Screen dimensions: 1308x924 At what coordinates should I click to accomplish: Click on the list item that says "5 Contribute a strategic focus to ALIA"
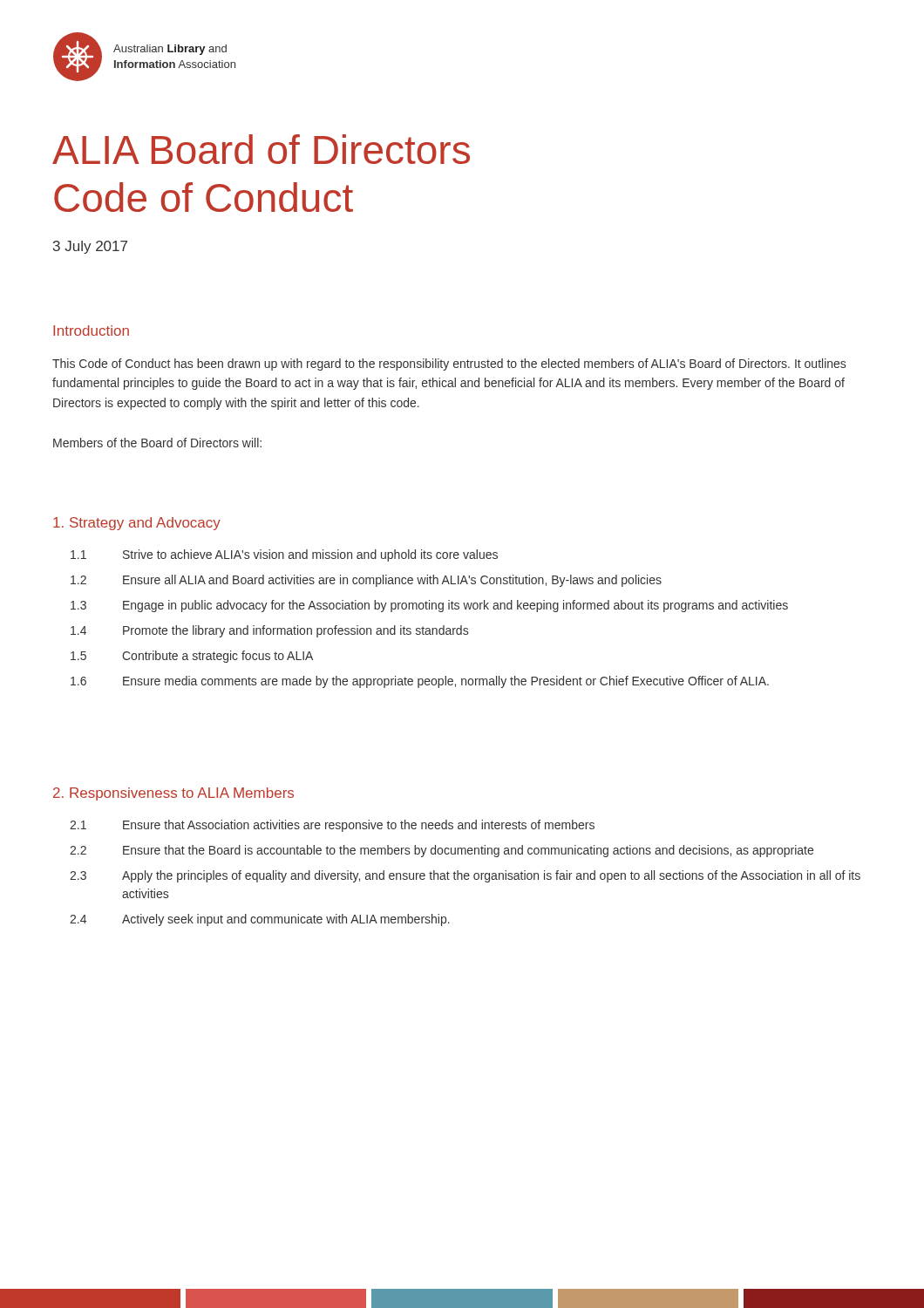pos(192,657)
